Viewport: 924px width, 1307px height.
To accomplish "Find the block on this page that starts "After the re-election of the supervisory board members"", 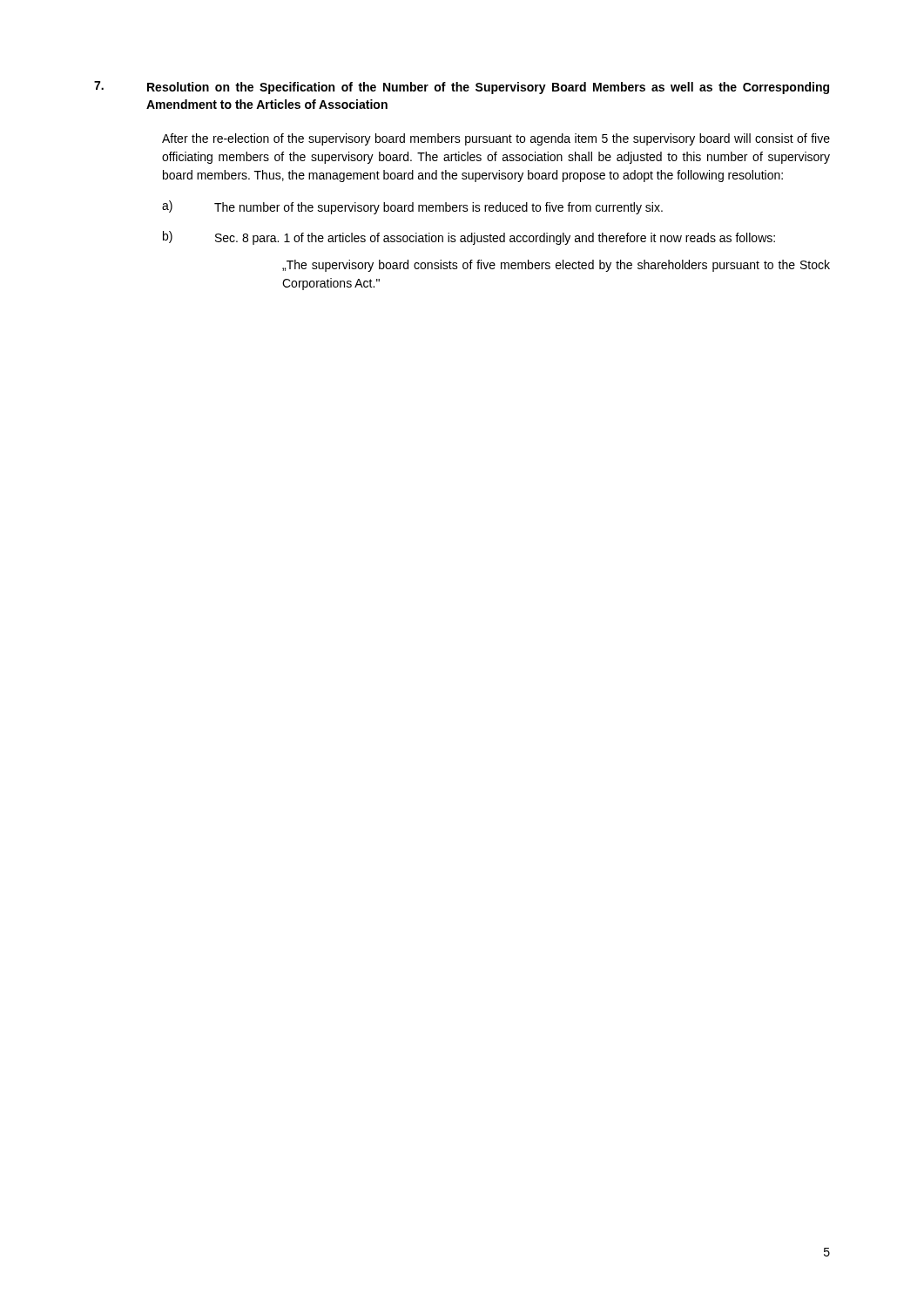I will click(496, 157).
